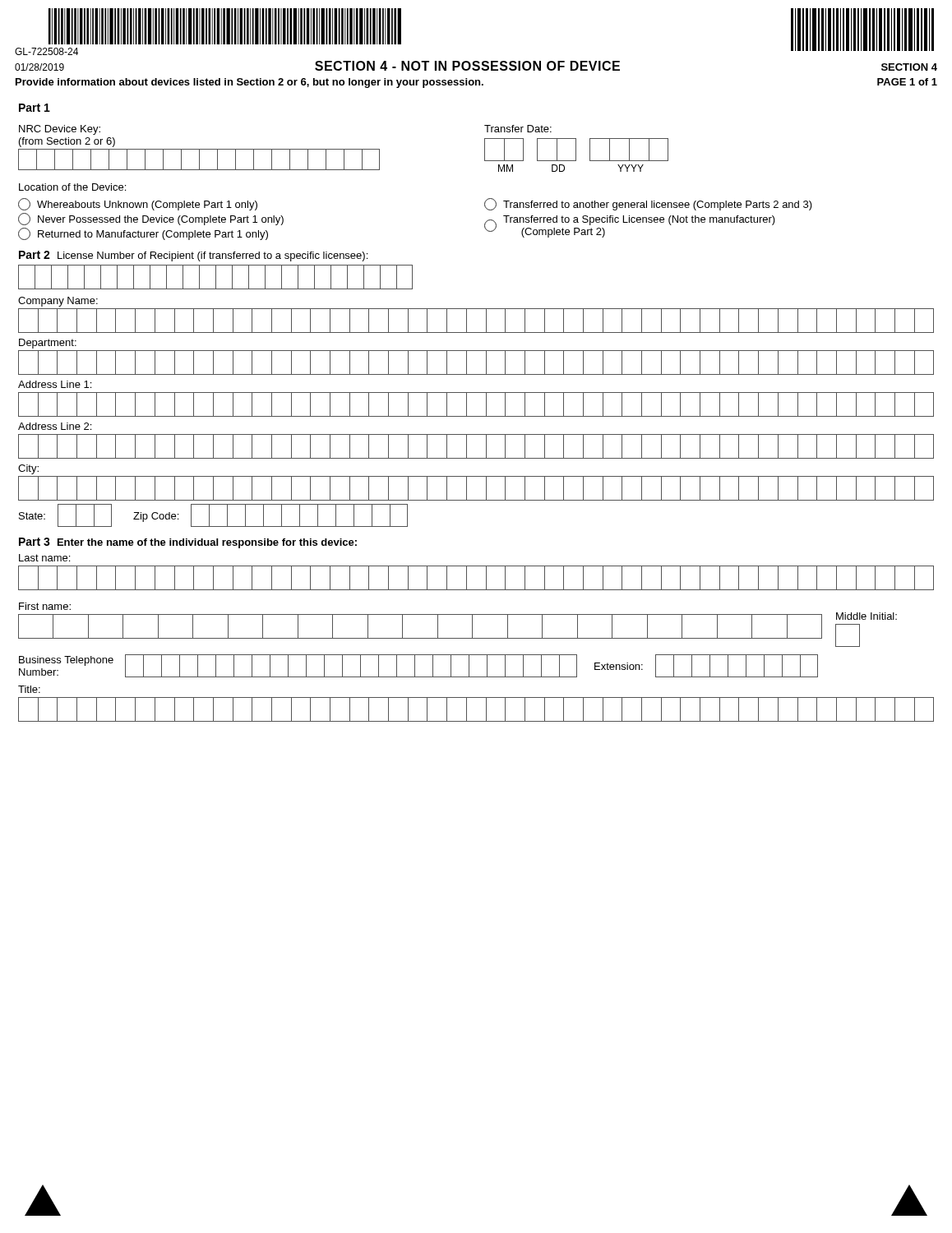
Task: Point to the text block starting "Enter the name of"
Action: pos(207,542)
